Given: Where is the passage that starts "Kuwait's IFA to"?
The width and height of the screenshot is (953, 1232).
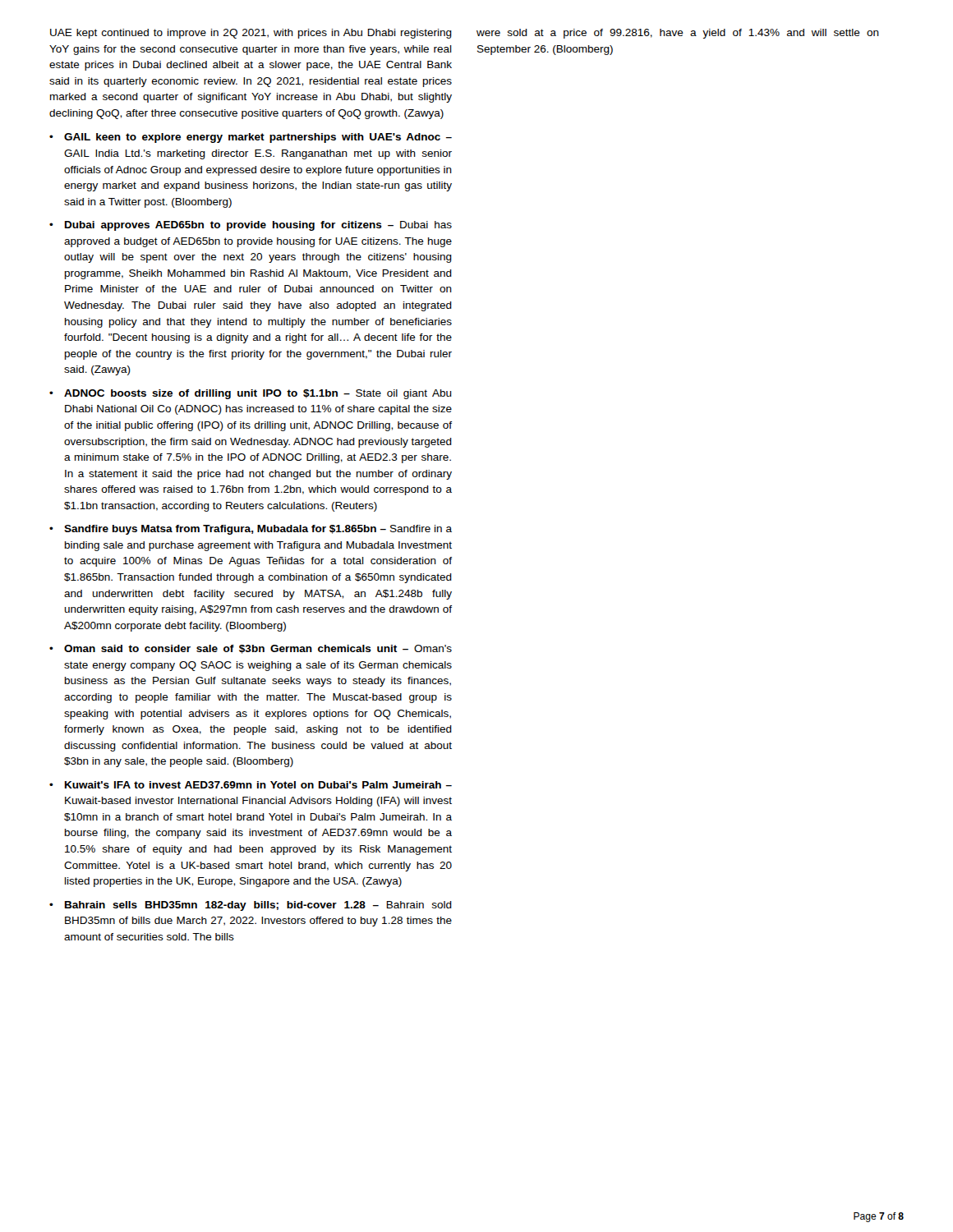Looking at the screenshot, I should tap(258, 833).
